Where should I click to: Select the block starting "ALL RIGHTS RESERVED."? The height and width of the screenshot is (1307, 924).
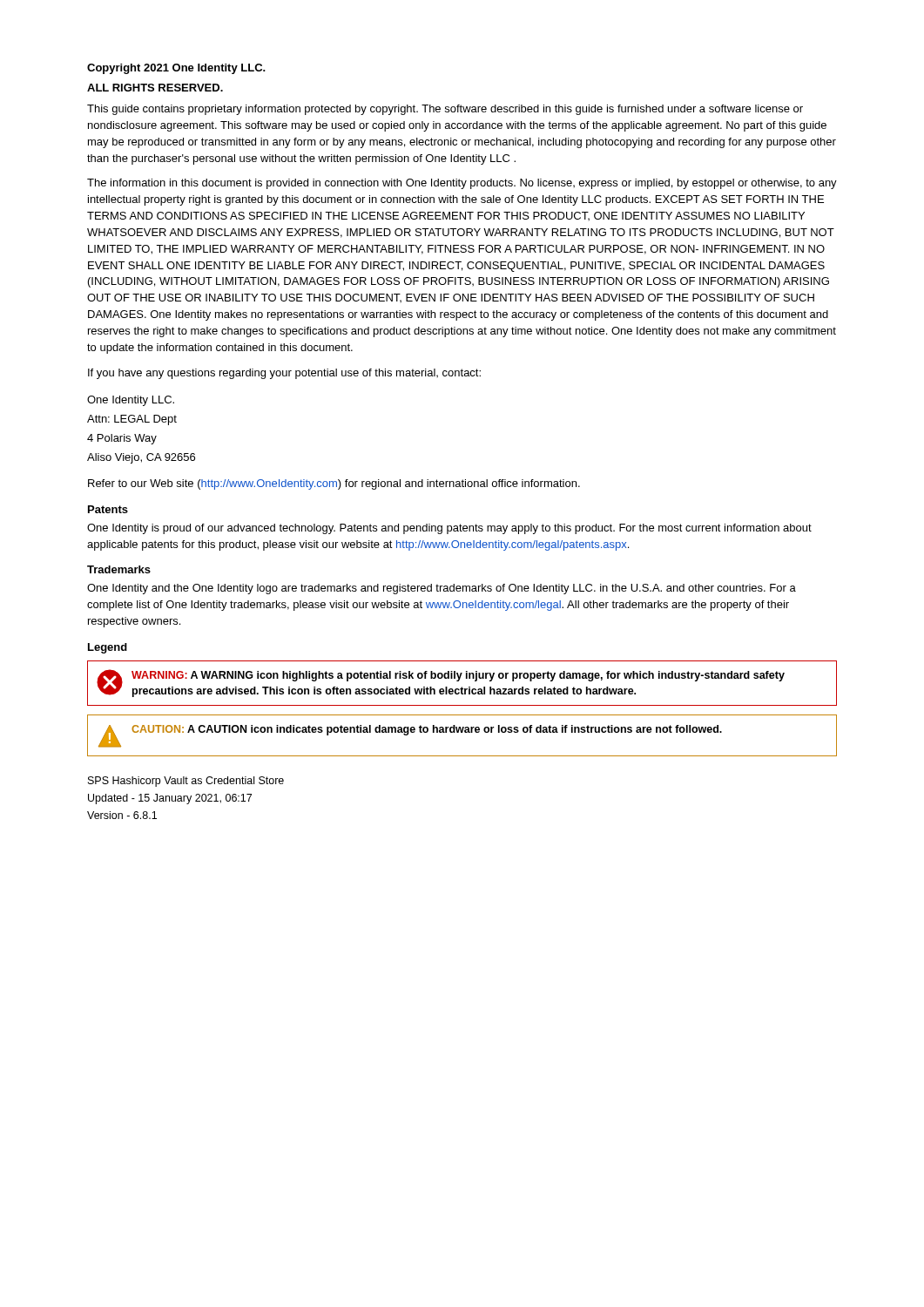(x=155, y=88)
